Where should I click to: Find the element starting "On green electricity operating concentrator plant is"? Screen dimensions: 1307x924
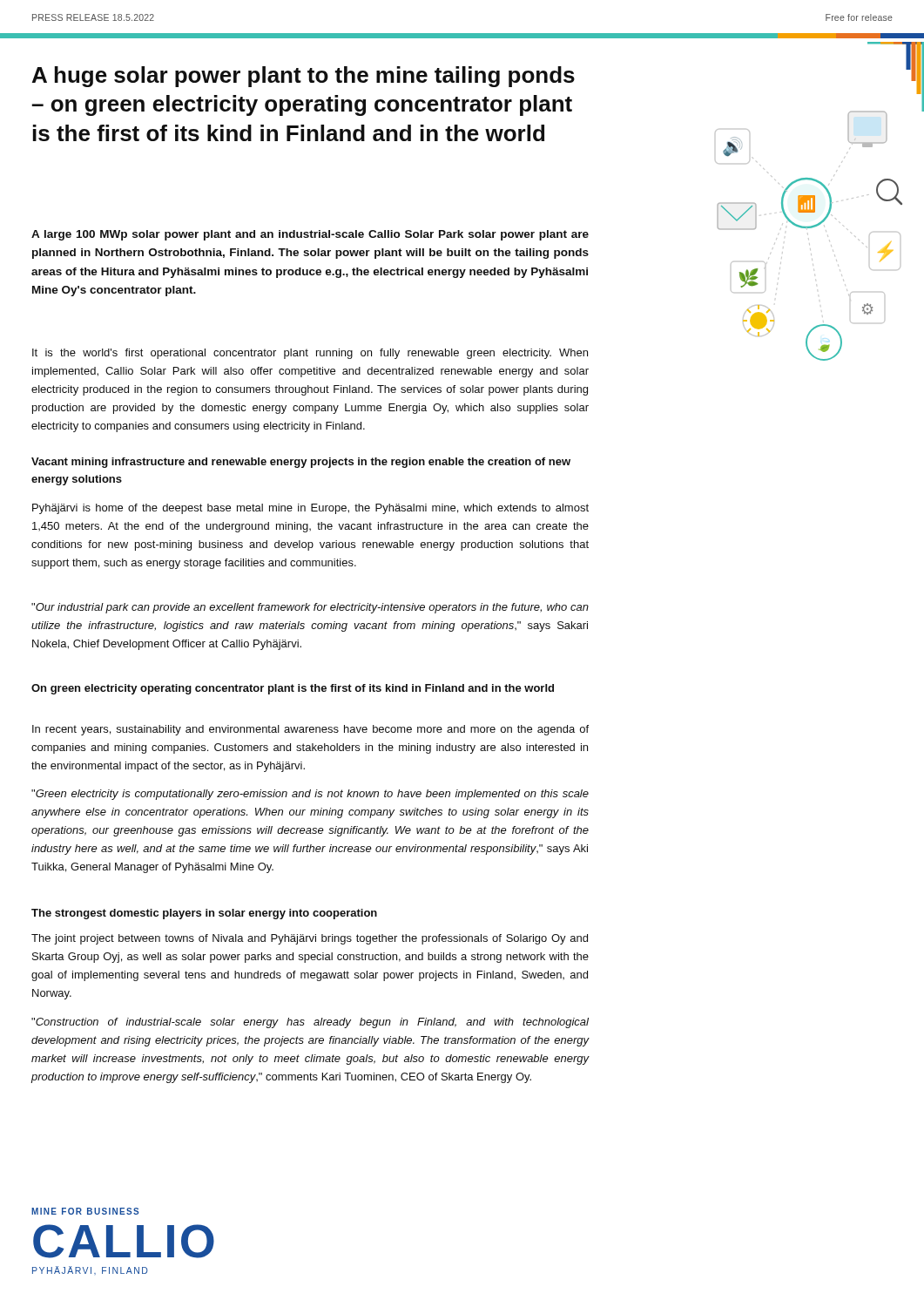[x=293, y=688]
